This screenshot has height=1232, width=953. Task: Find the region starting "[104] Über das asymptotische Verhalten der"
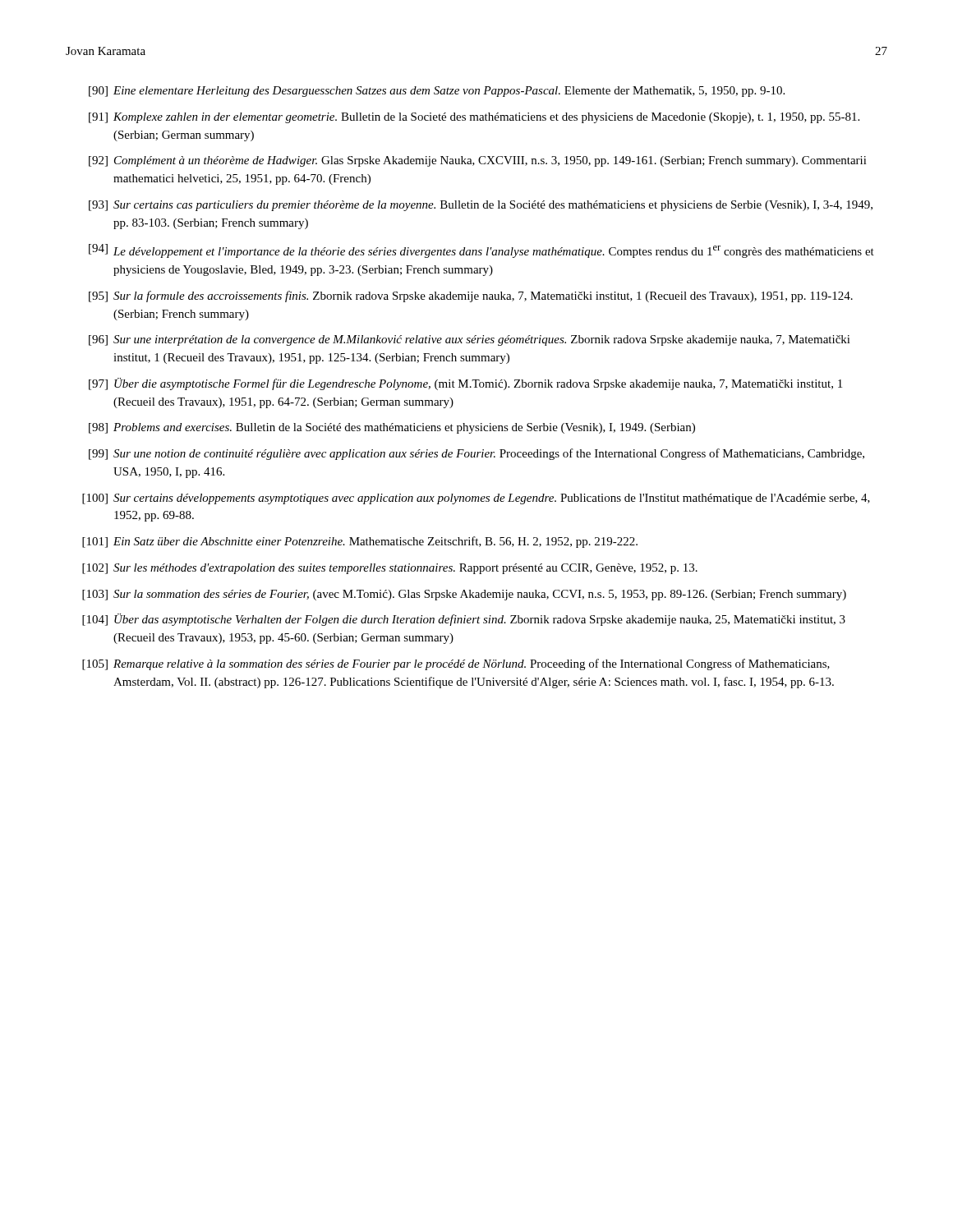pos(476,629)
